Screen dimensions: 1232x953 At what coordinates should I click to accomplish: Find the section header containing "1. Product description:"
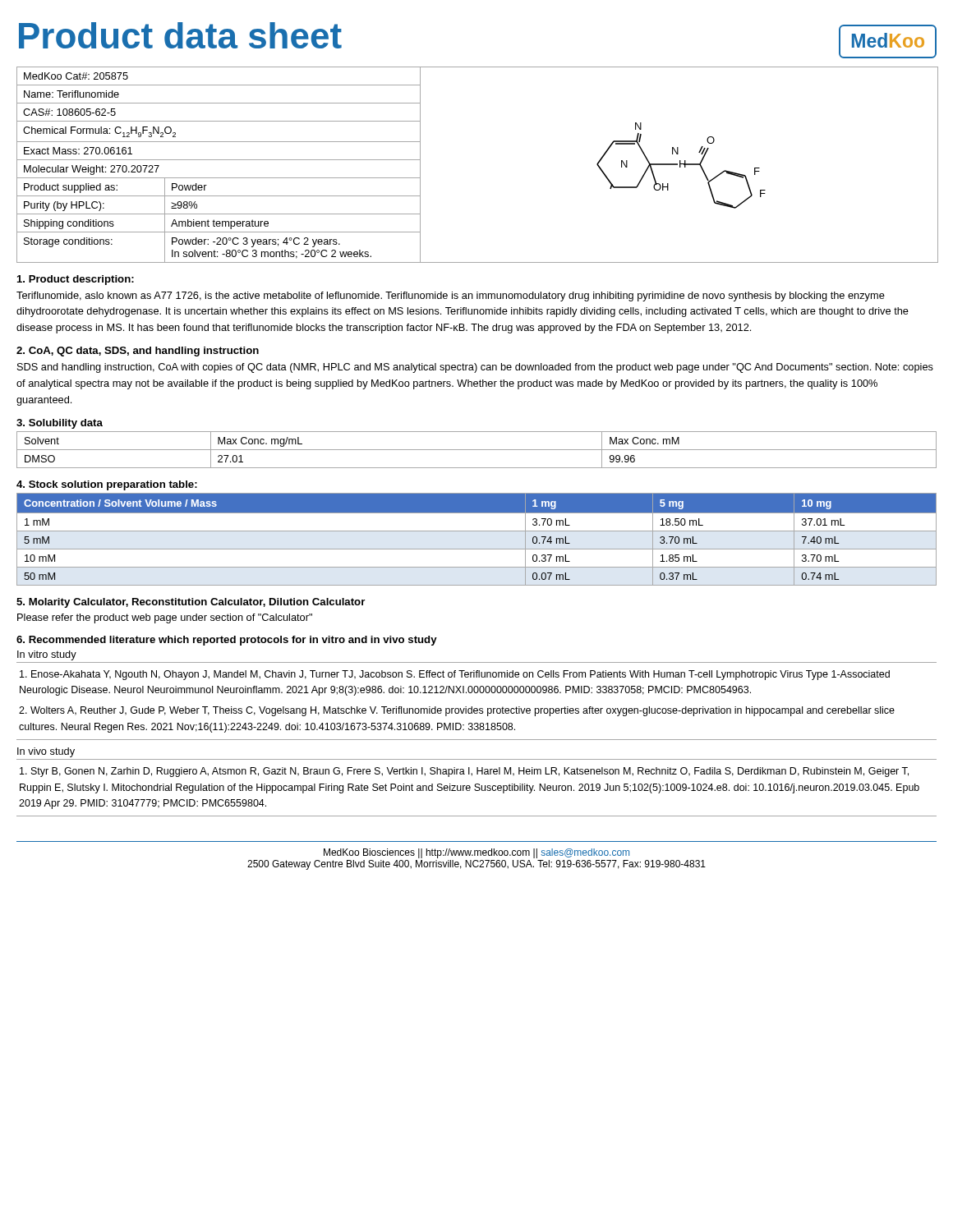click(x=75, y=278)
